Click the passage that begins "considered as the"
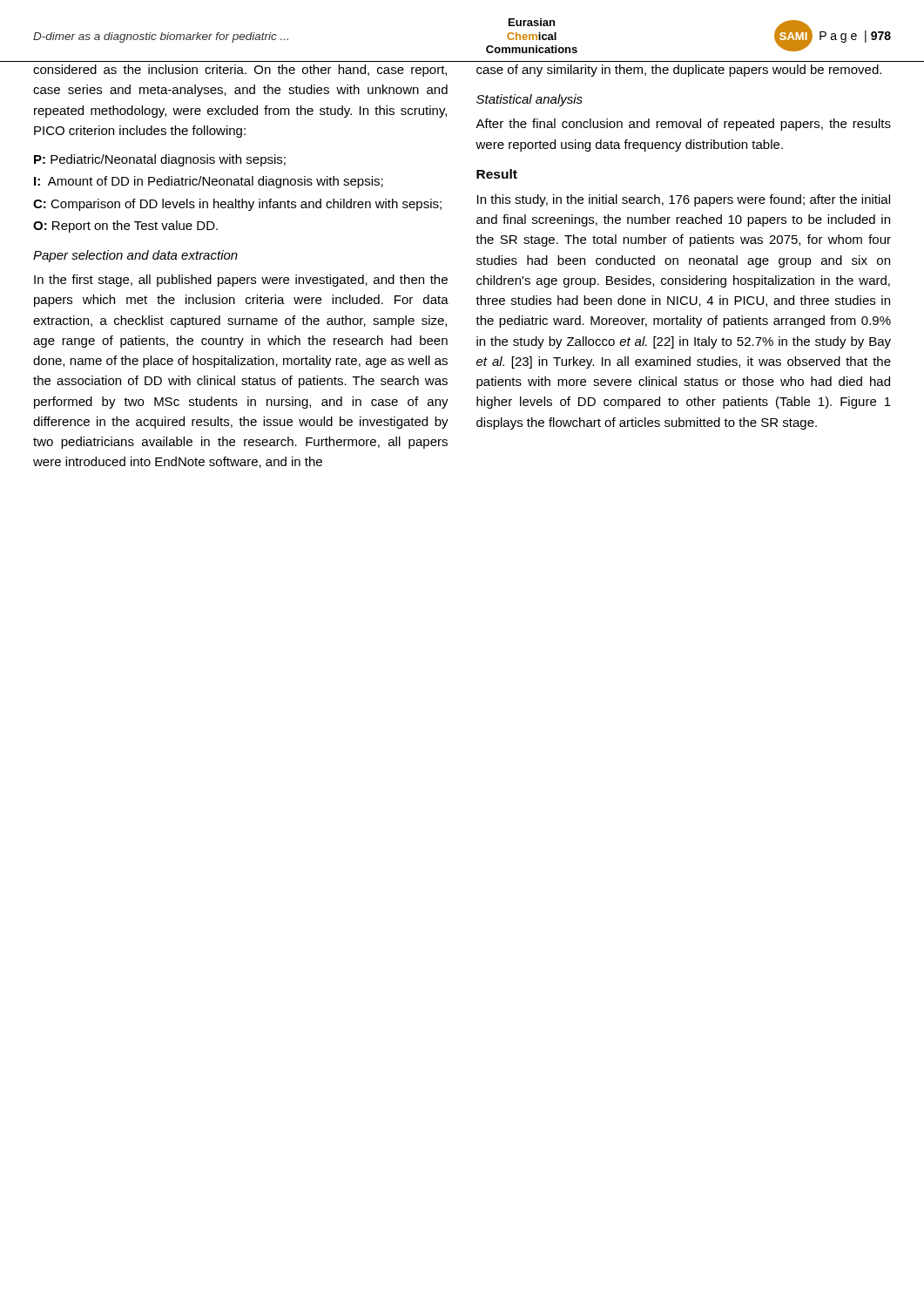Viewport: 924px width, 1307px height. point(241,100)
